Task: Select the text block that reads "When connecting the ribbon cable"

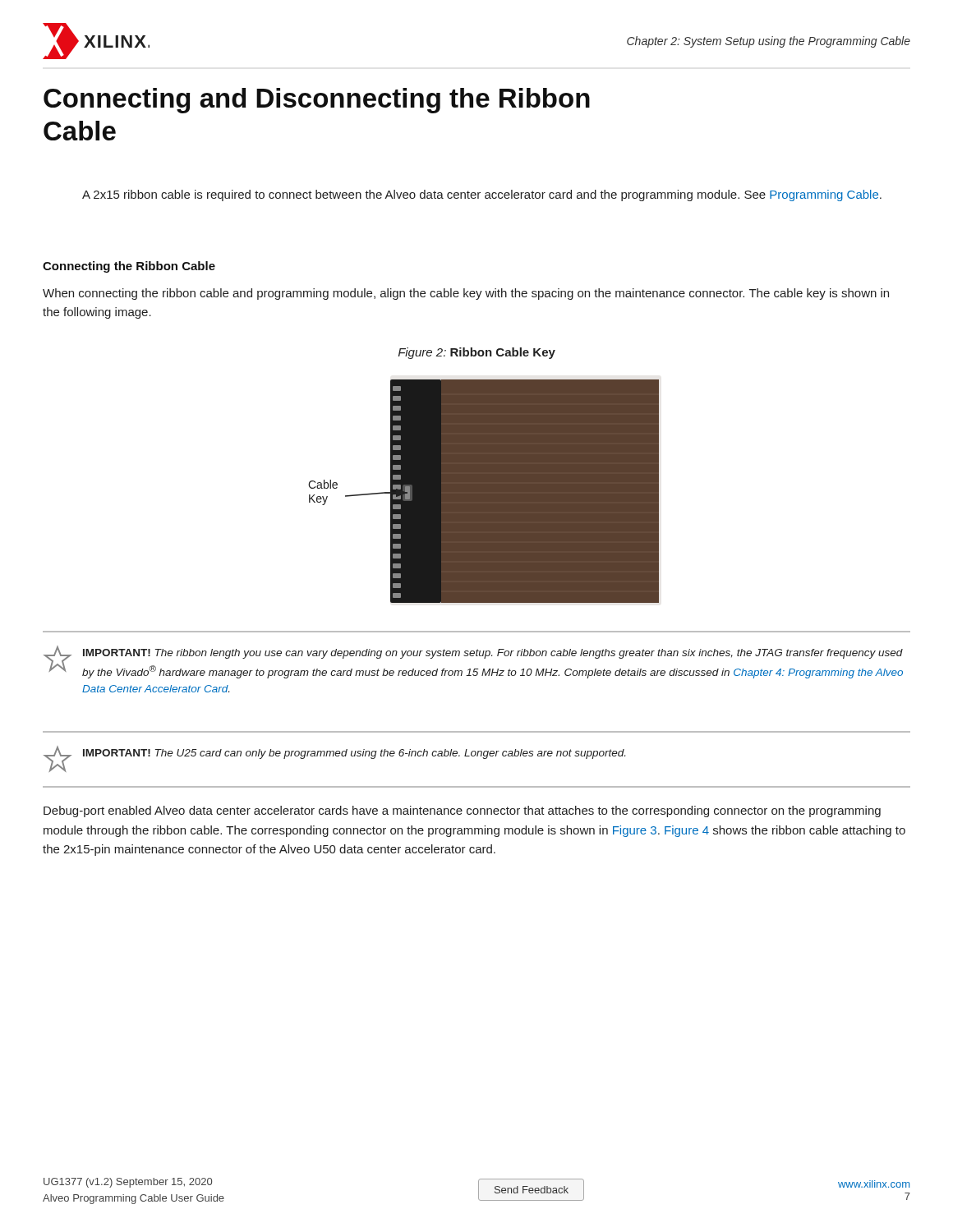Action: tap(466, 302)
